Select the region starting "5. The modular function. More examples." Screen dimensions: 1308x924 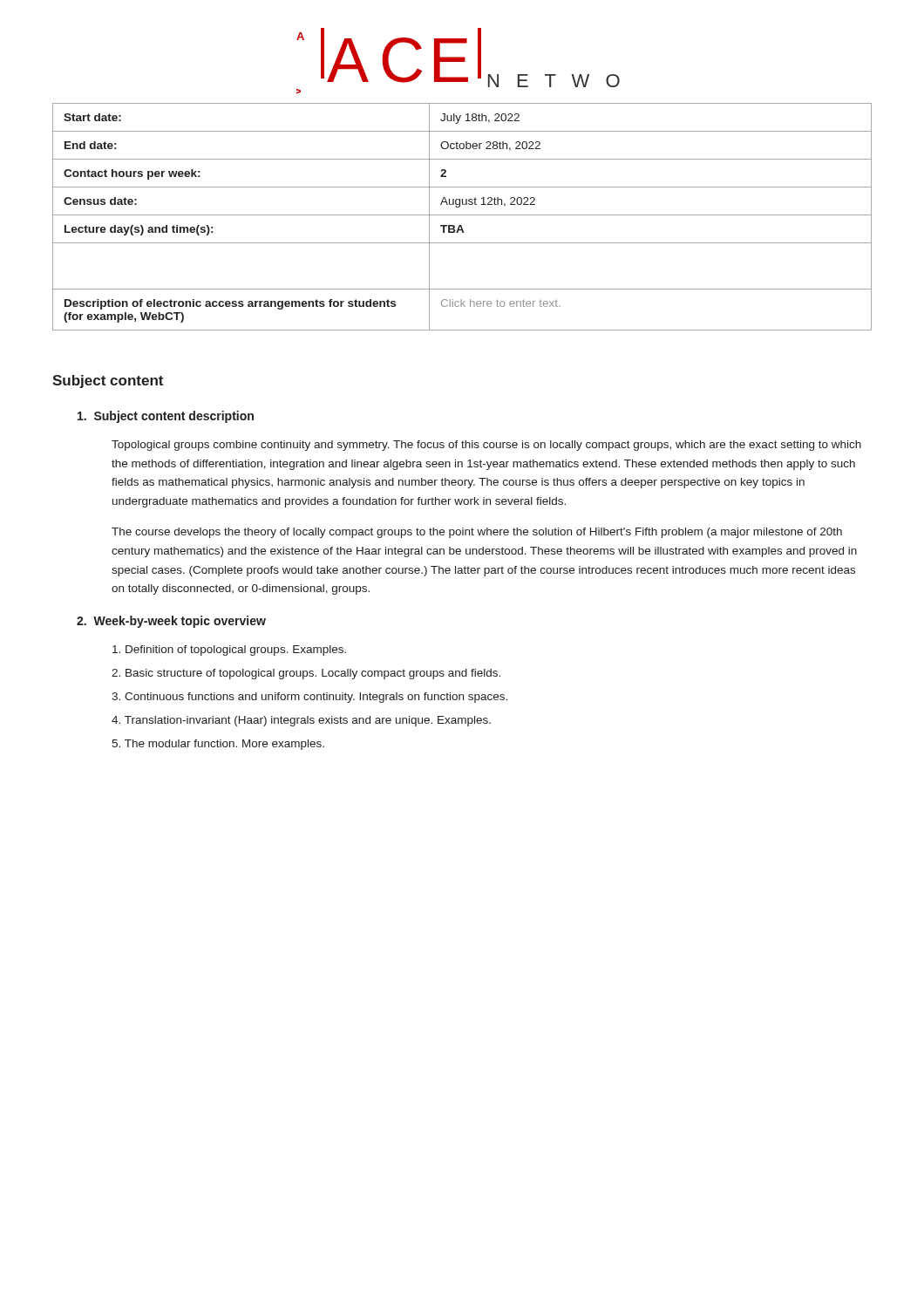coord(218,743)
